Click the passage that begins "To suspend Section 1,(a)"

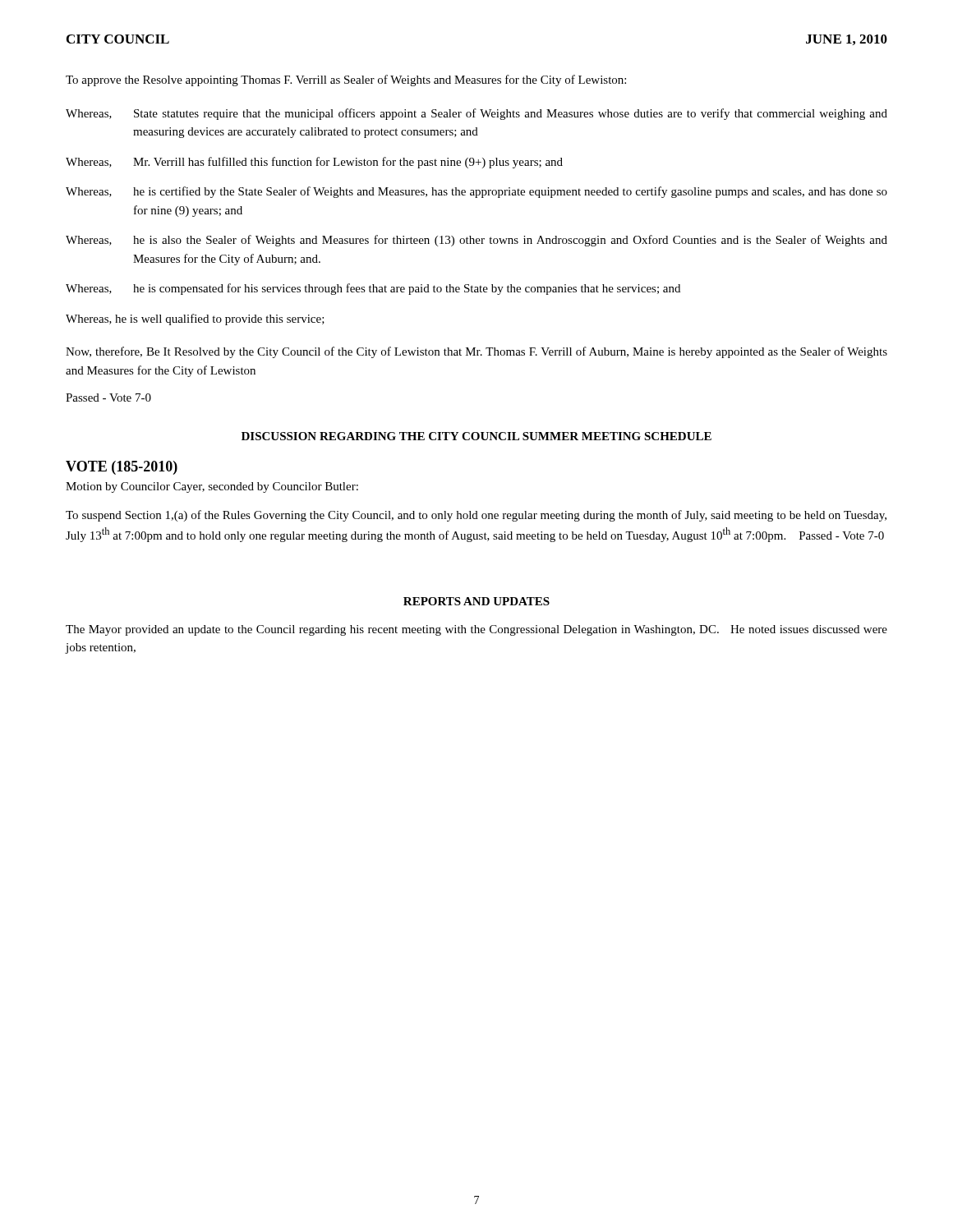tap(476, 525)
